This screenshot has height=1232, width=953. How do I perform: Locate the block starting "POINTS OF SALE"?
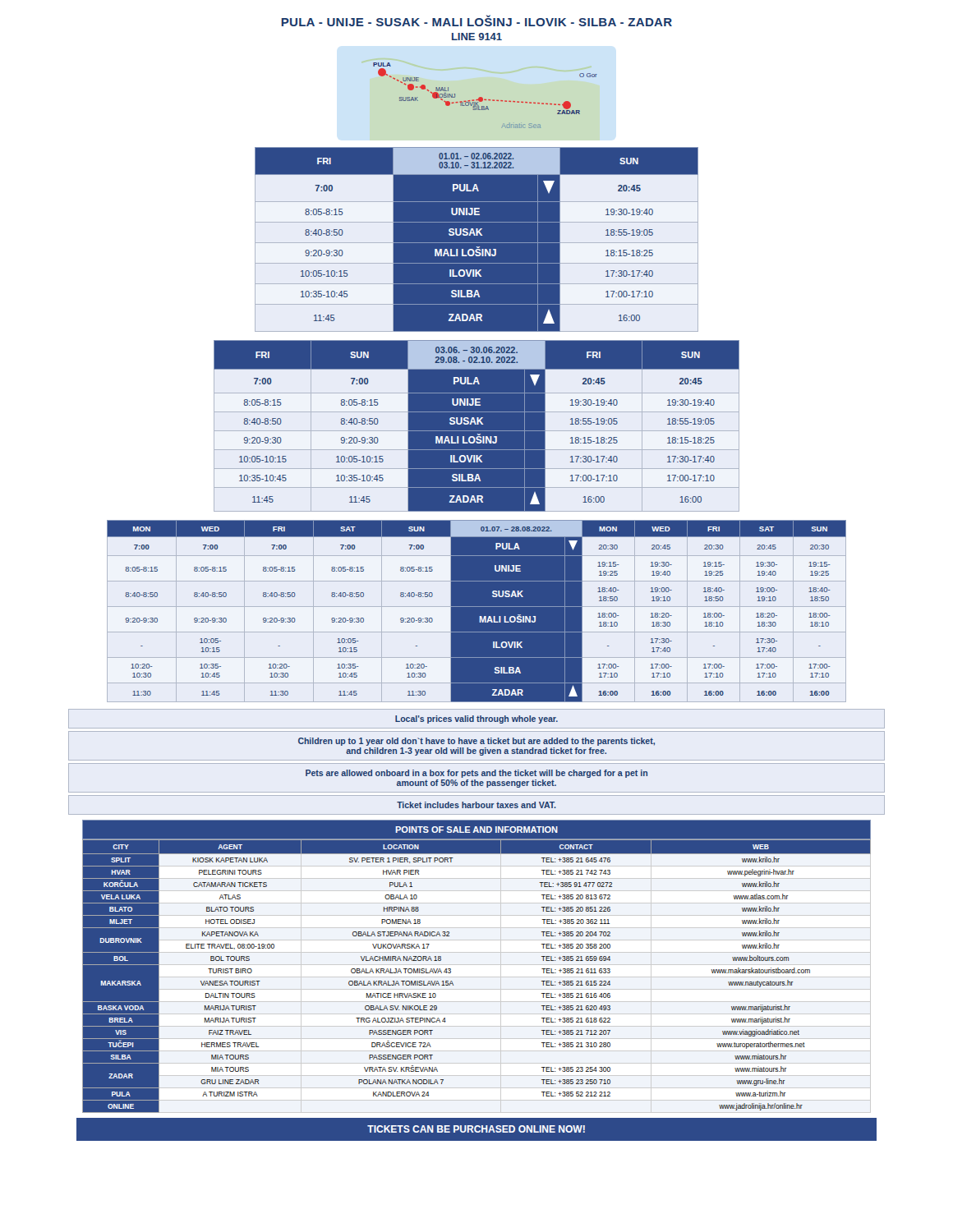pyautogui.click(x=476, y=830)
